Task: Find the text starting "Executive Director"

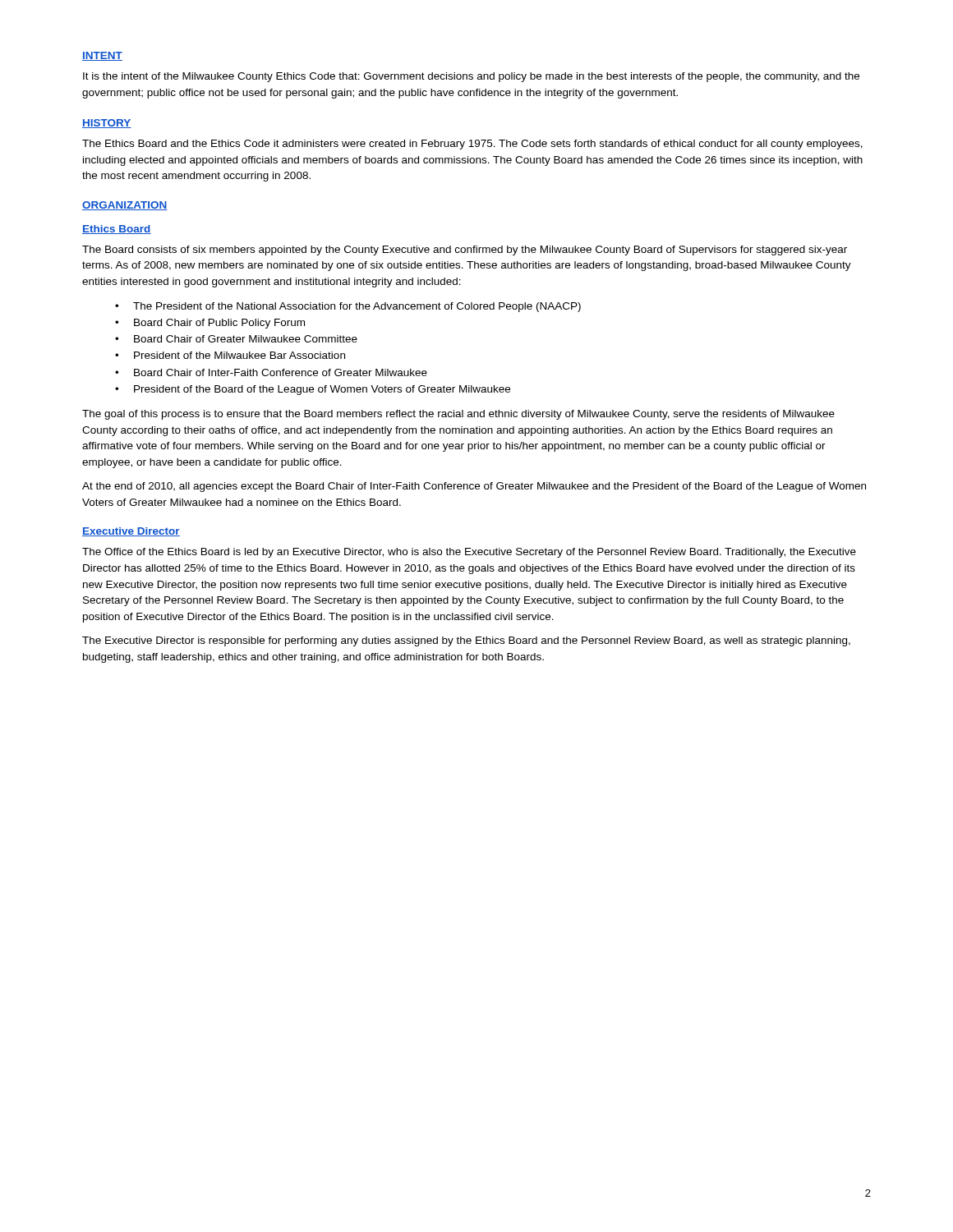Action: (x=131, y=531)
